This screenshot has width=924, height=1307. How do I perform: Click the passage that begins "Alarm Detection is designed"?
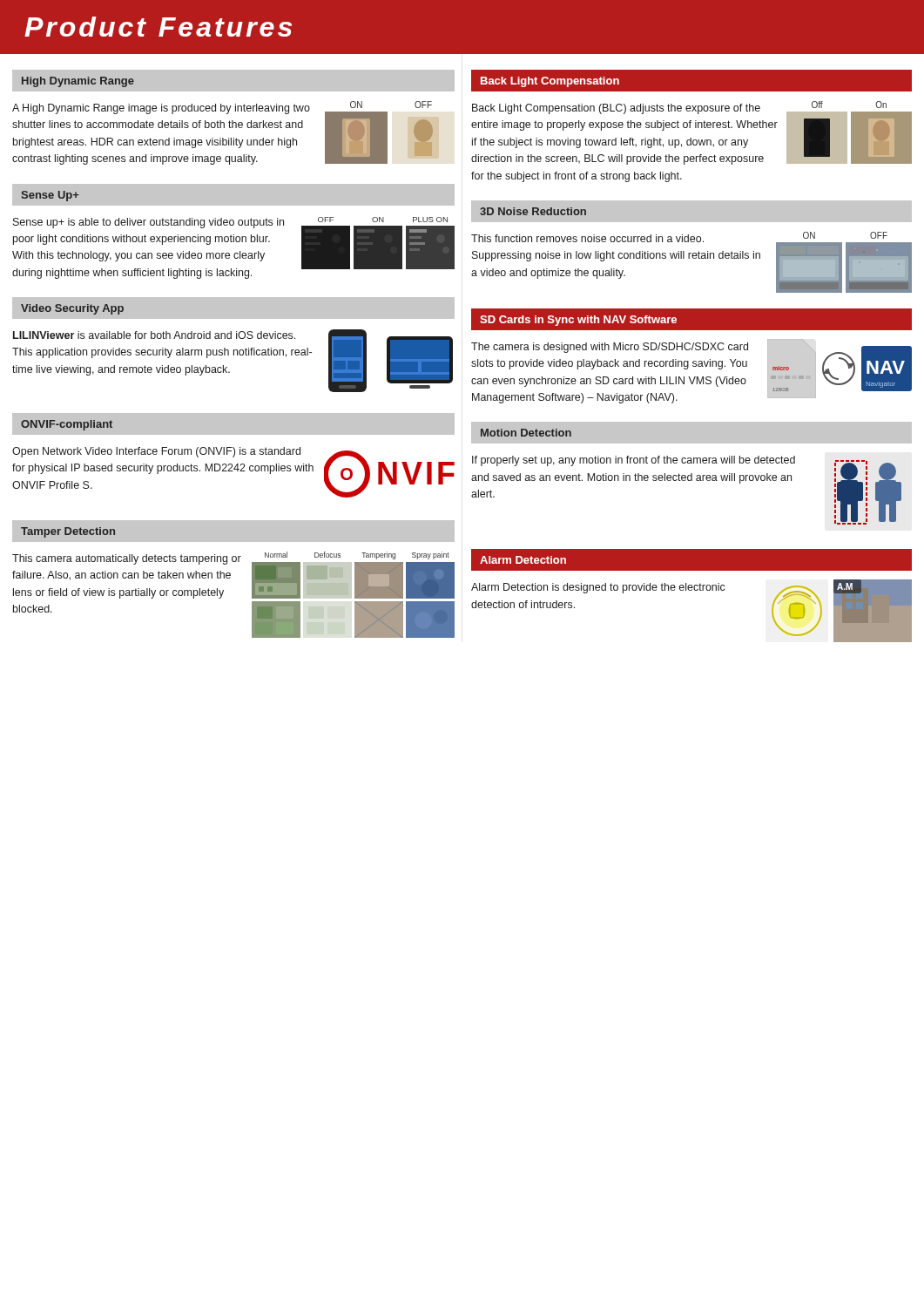[x=598, y=596]
